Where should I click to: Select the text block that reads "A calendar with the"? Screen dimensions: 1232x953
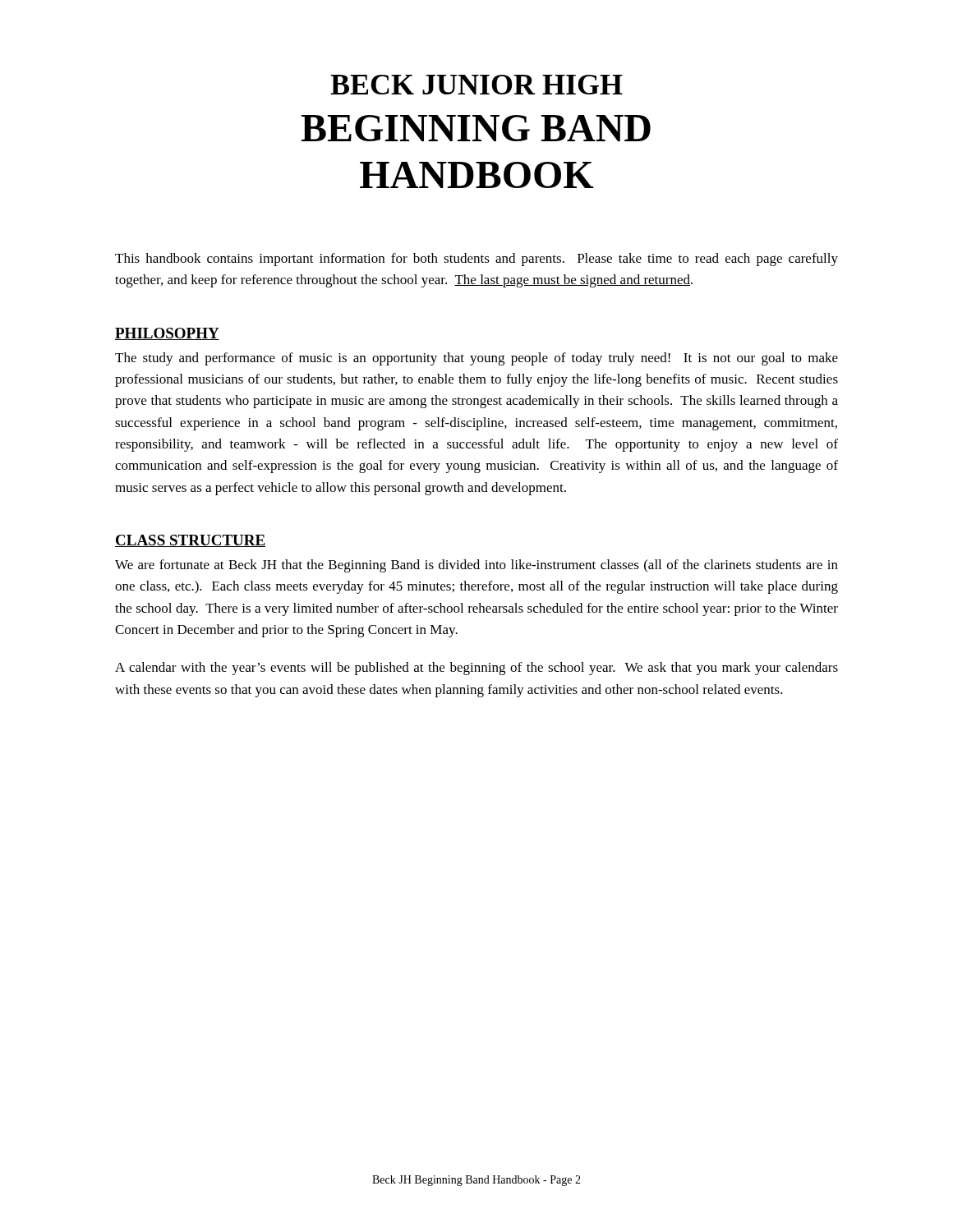click(476, 679)
